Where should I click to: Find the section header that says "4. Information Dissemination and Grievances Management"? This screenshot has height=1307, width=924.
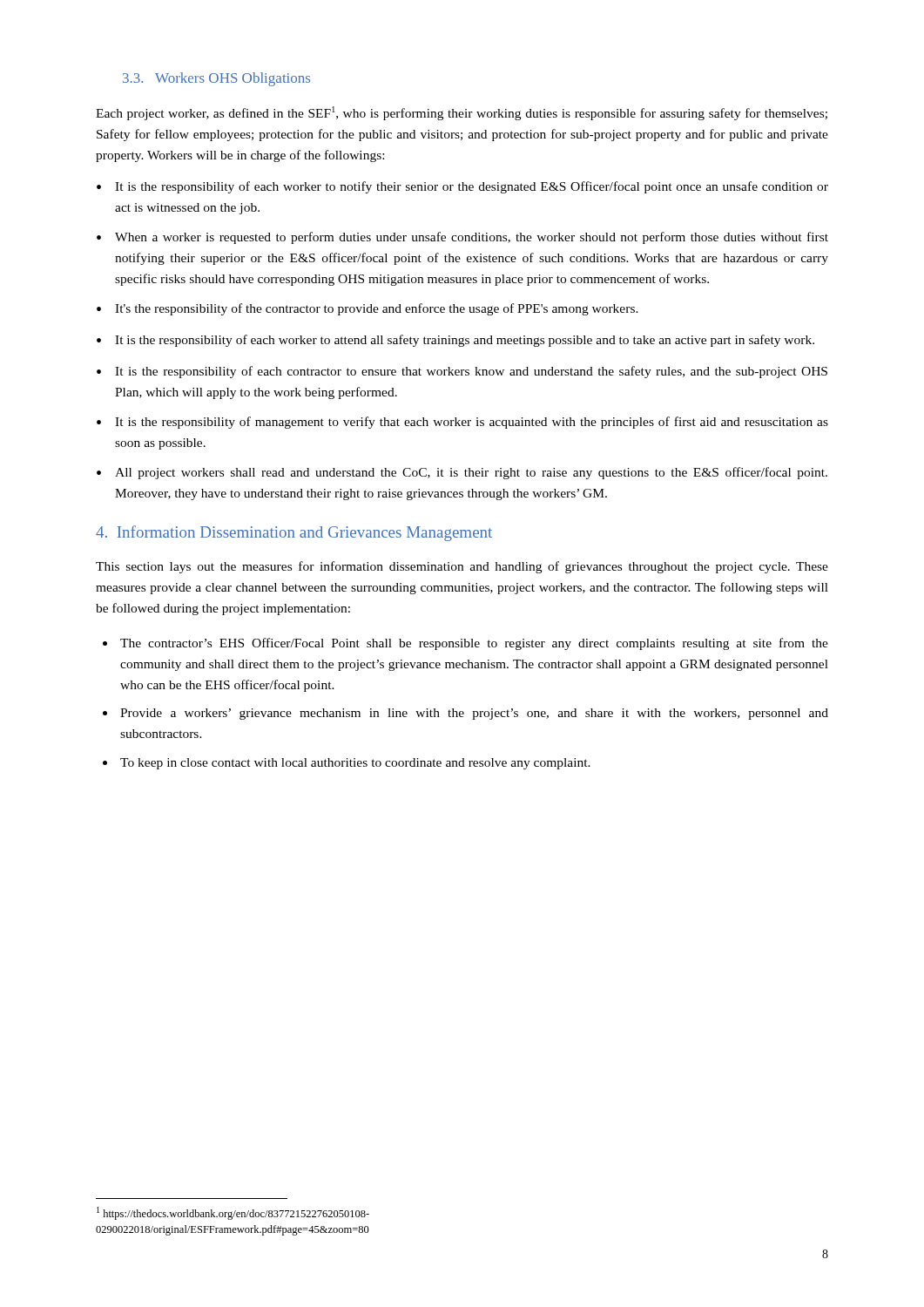(x=462, y=533)
